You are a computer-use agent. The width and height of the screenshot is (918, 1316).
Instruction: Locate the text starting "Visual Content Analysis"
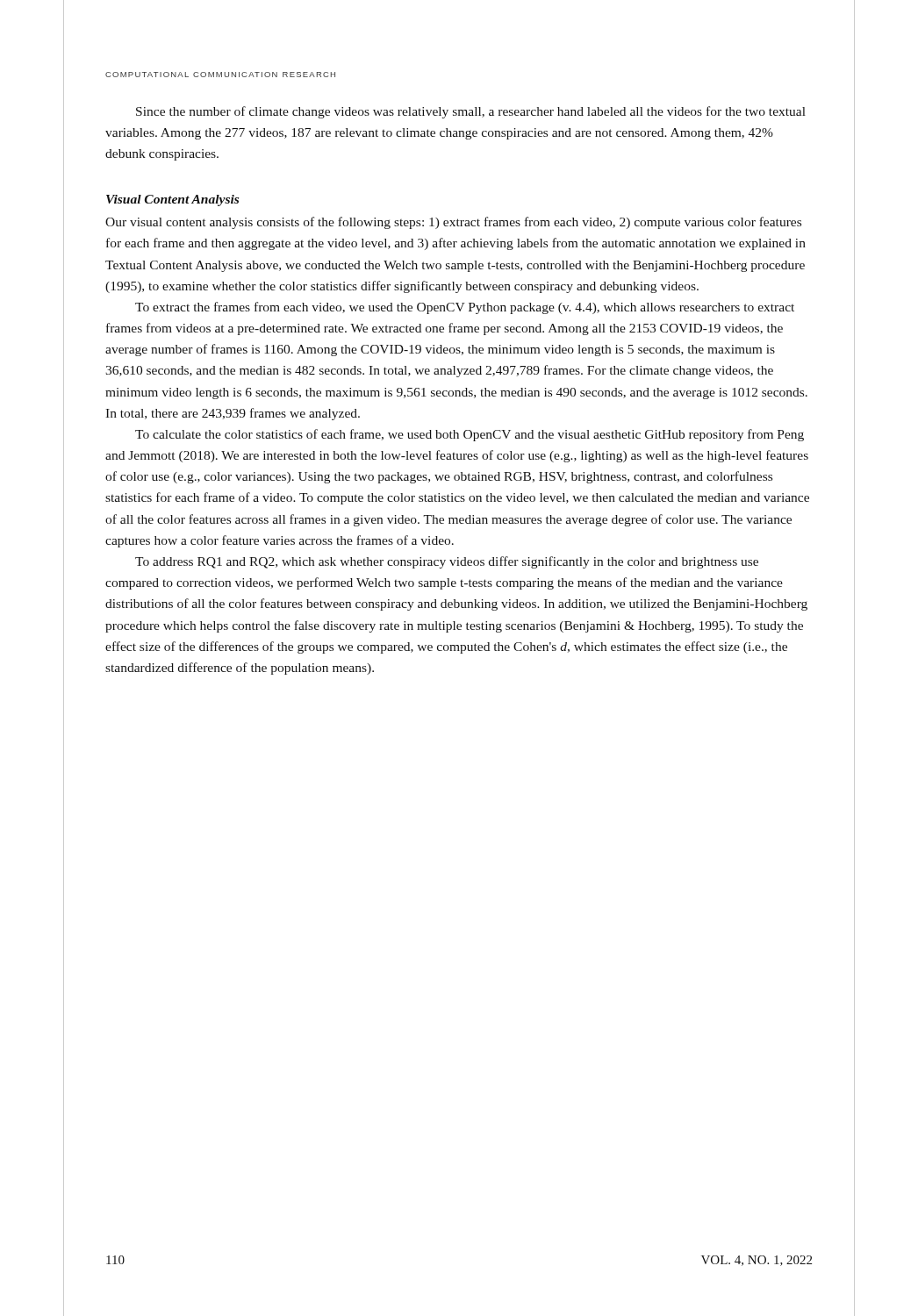[x=172, y=199]
